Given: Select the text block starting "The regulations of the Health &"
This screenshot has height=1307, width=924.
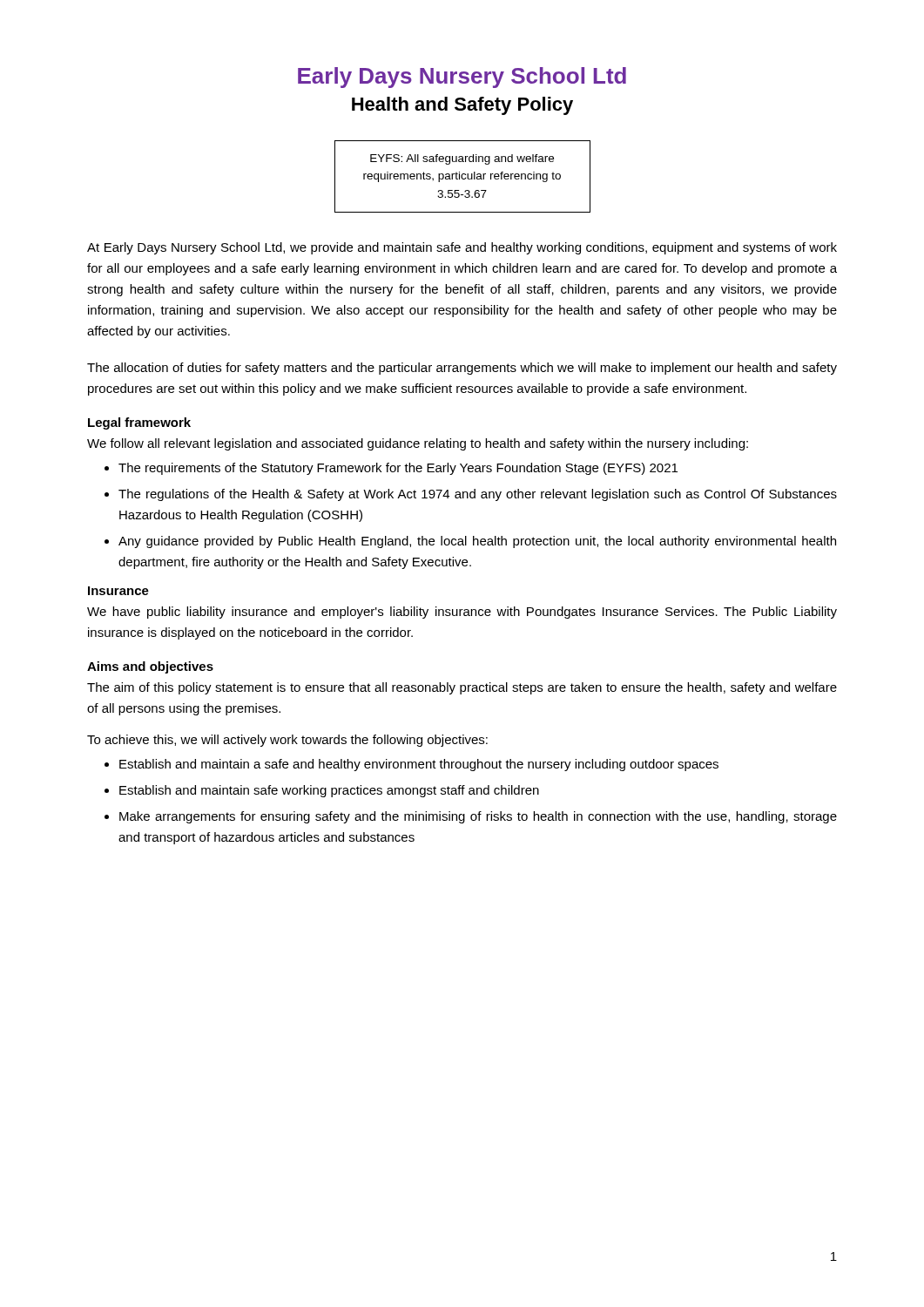Looking at the screenshot, I should (x=478, y=504).
